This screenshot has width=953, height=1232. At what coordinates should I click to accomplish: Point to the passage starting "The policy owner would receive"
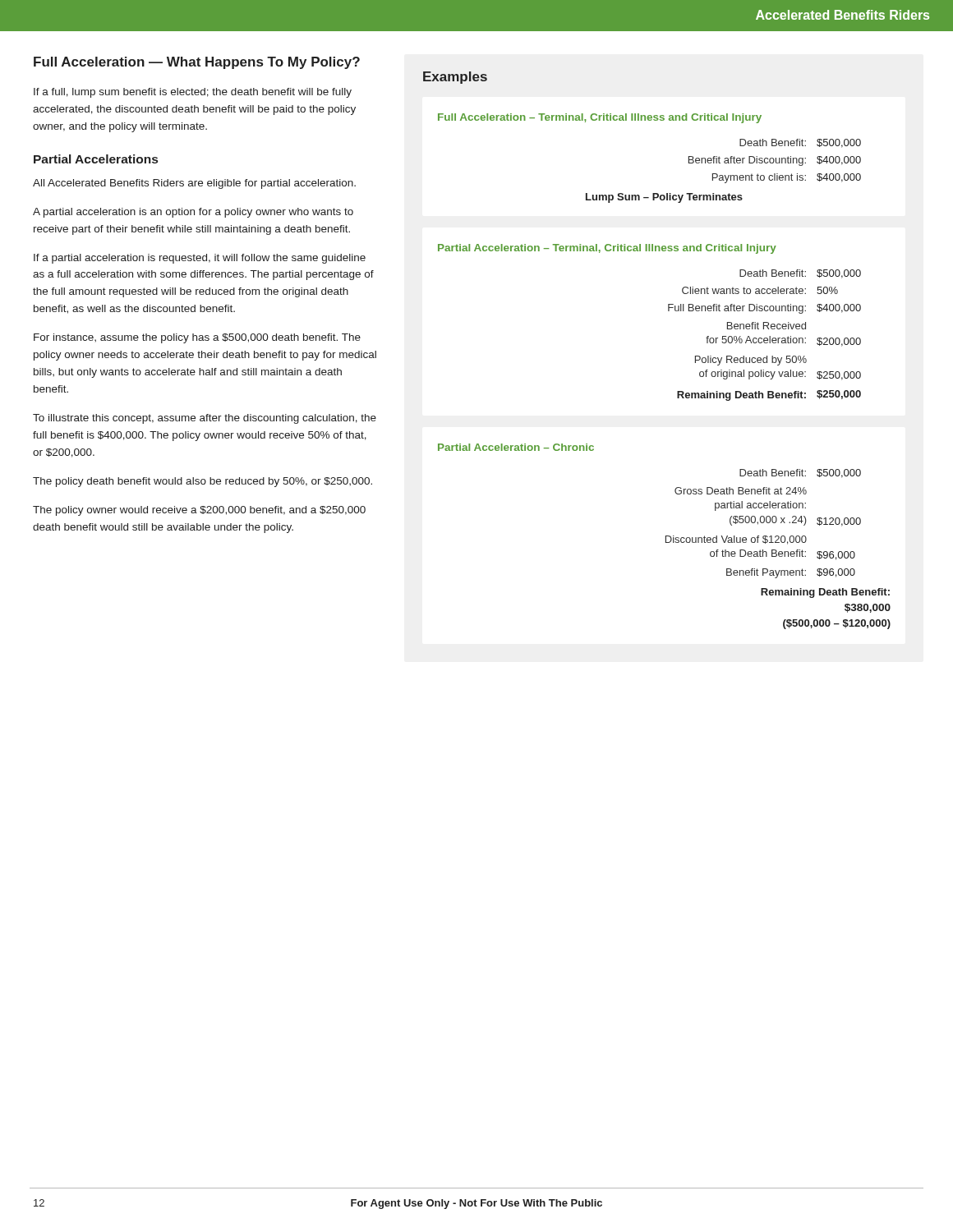[199, 518]
